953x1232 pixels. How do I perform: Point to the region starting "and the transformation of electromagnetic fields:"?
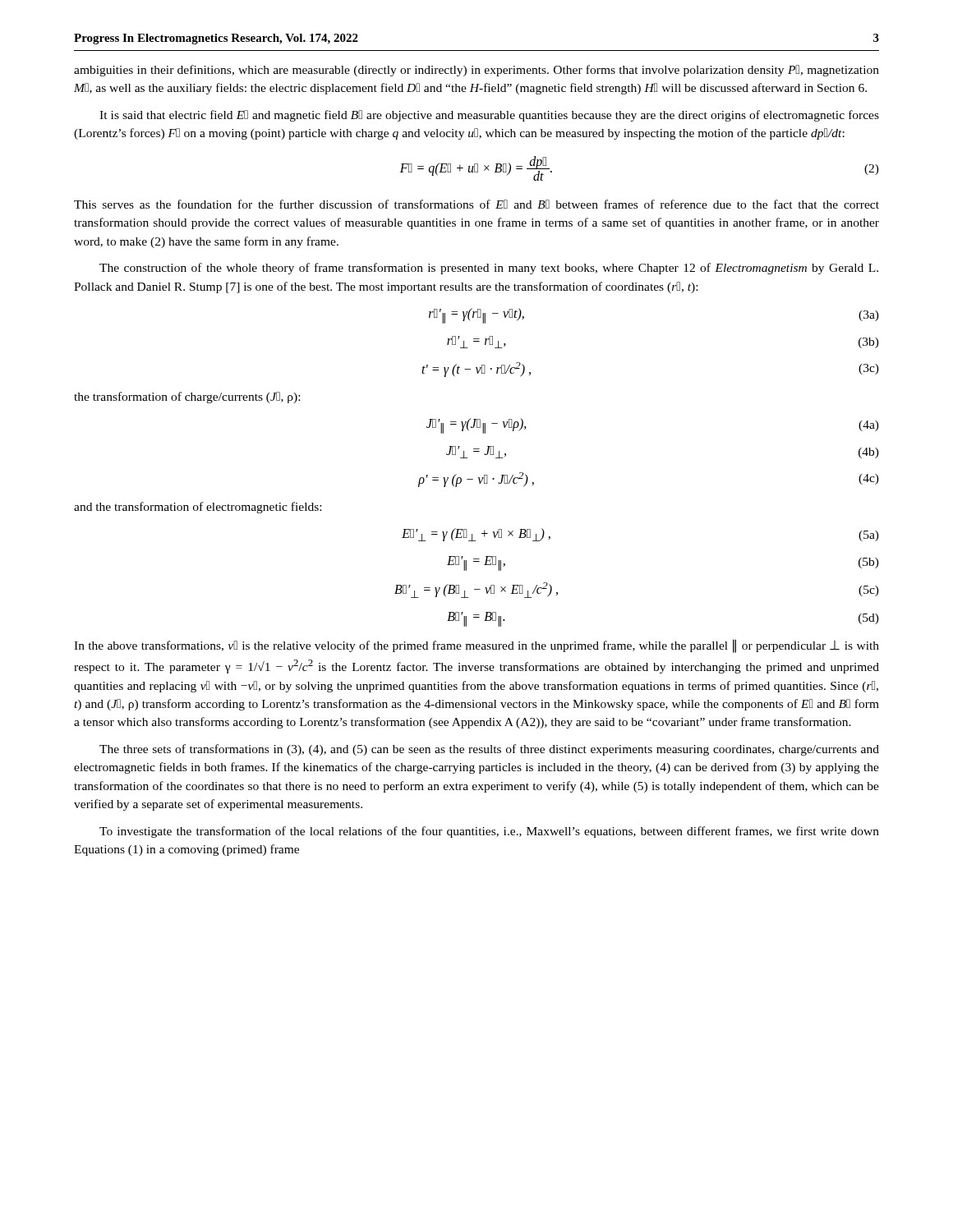tap(198, 506)
